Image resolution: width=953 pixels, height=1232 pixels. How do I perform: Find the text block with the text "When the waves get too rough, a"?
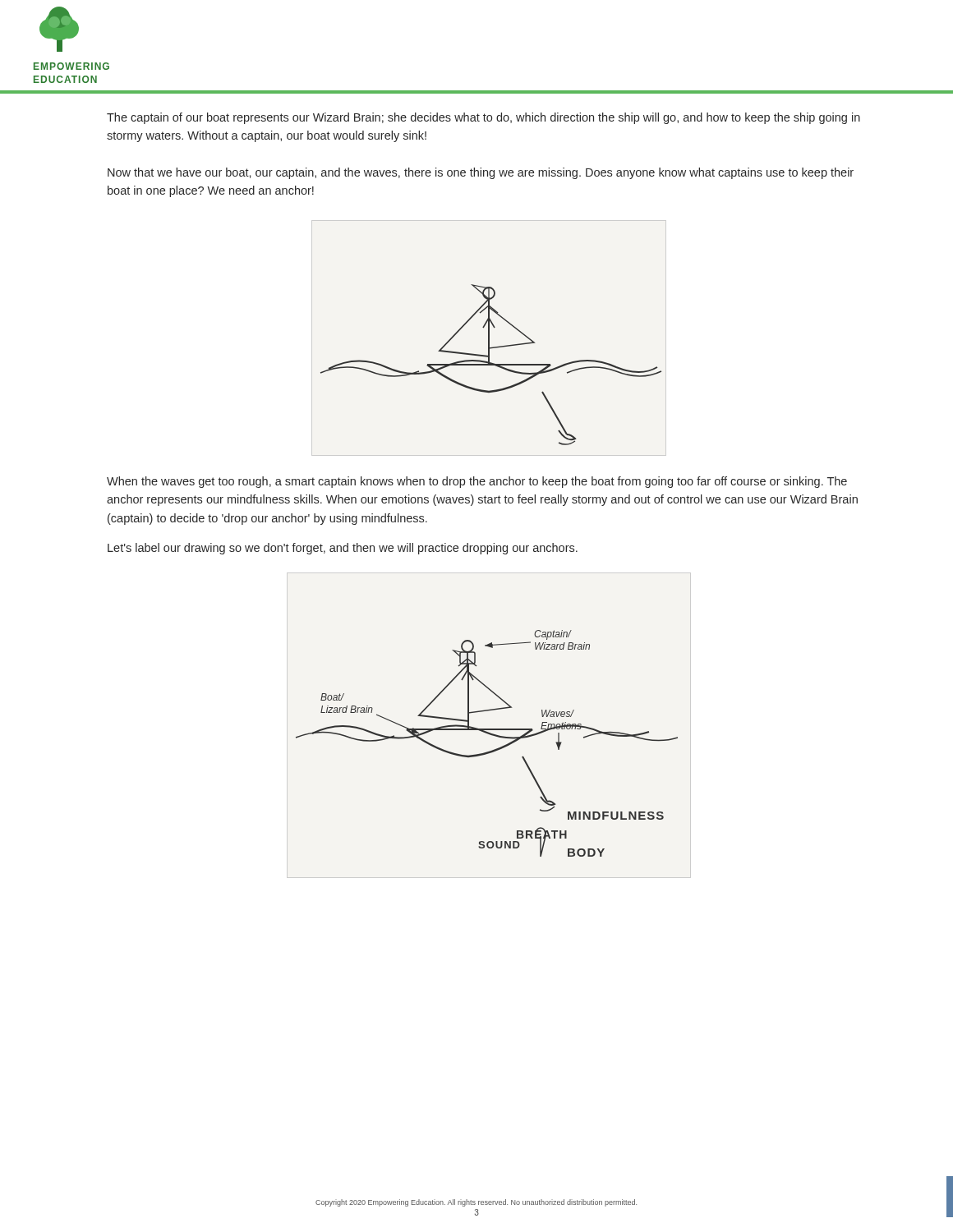click(x=483, y=500)
